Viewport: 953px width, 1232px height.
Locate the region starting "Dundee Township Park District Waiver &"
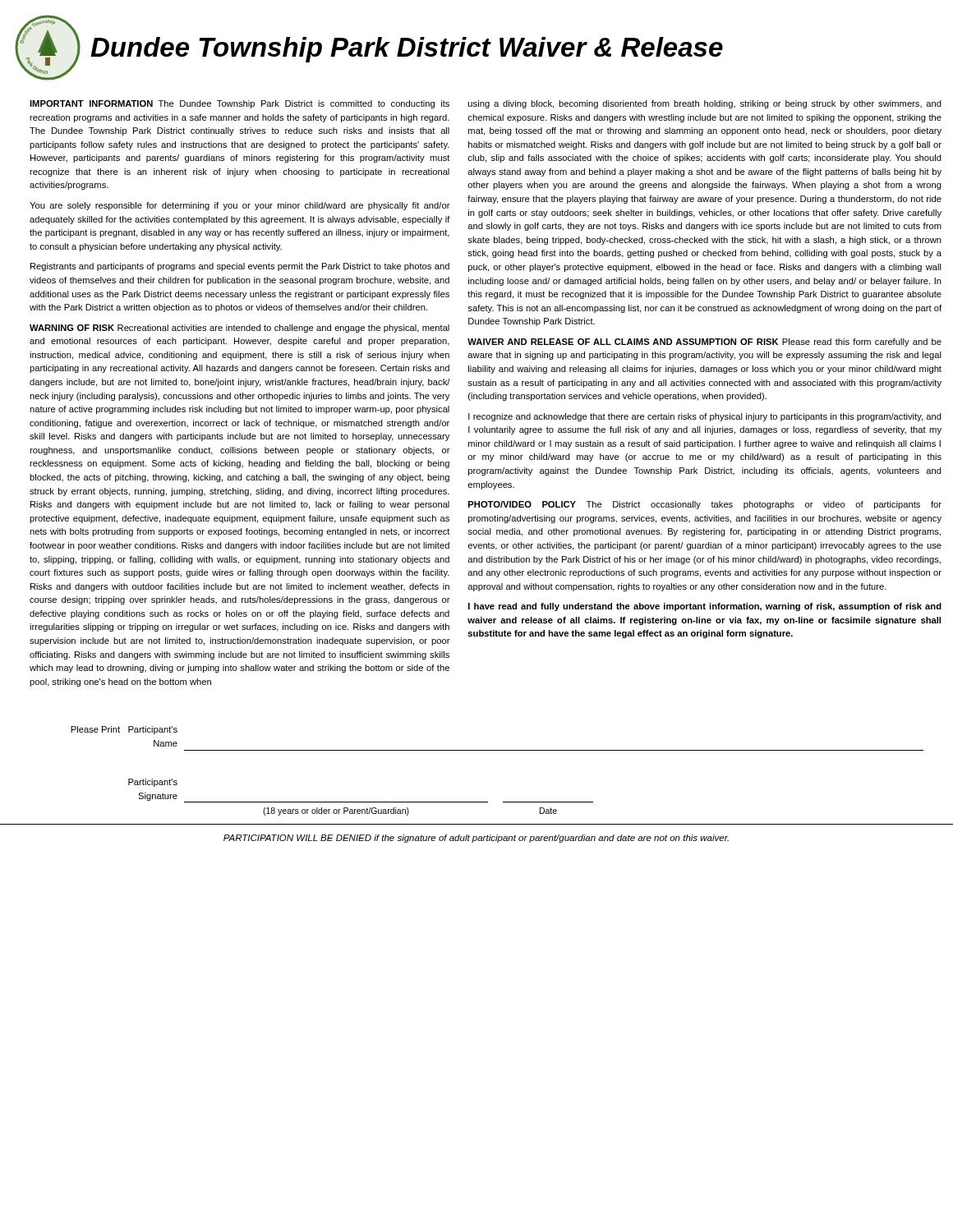407,48
